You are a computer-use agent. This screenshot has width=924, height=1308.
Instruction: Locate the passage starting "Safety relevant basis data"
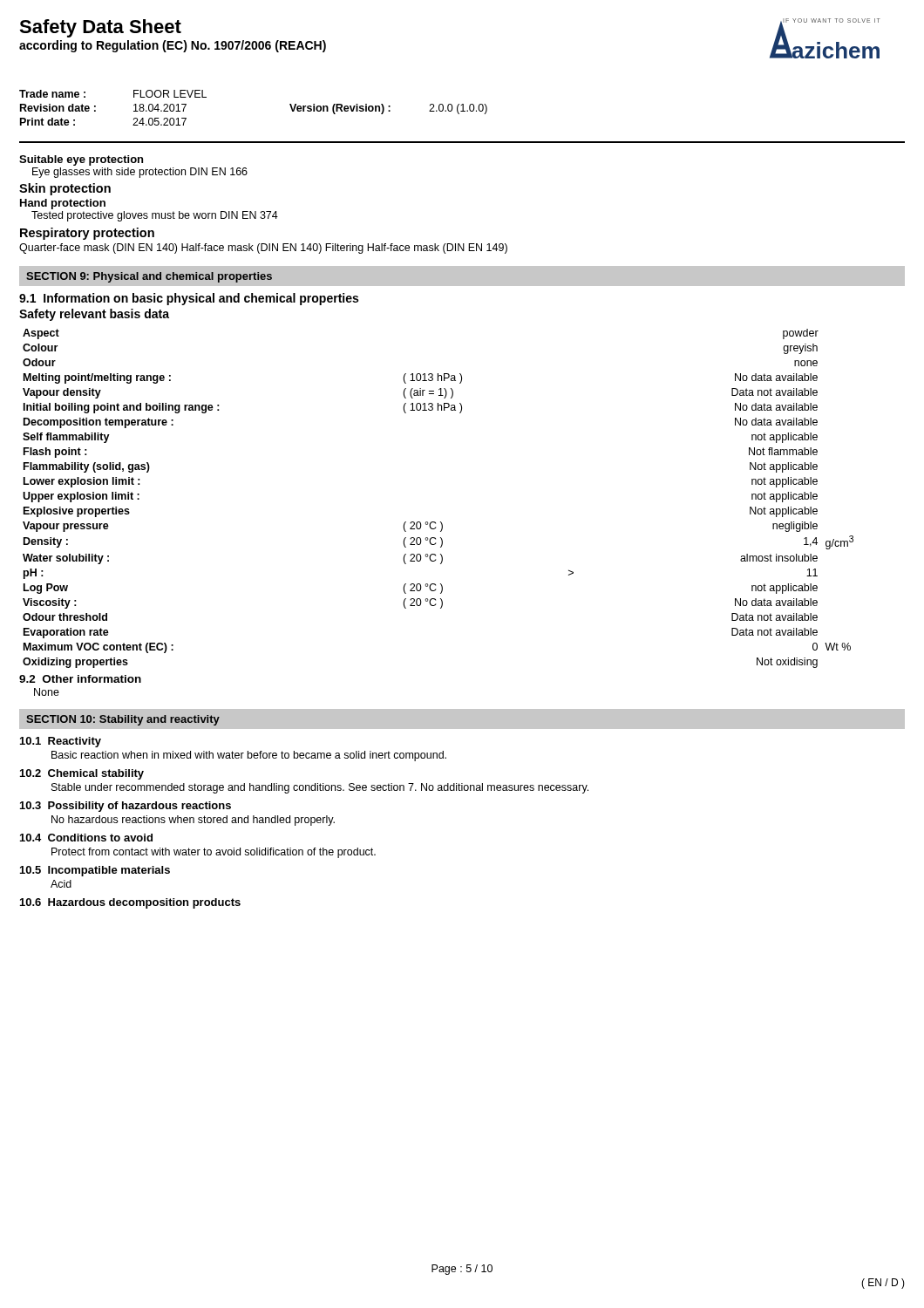tap(94, 314)
